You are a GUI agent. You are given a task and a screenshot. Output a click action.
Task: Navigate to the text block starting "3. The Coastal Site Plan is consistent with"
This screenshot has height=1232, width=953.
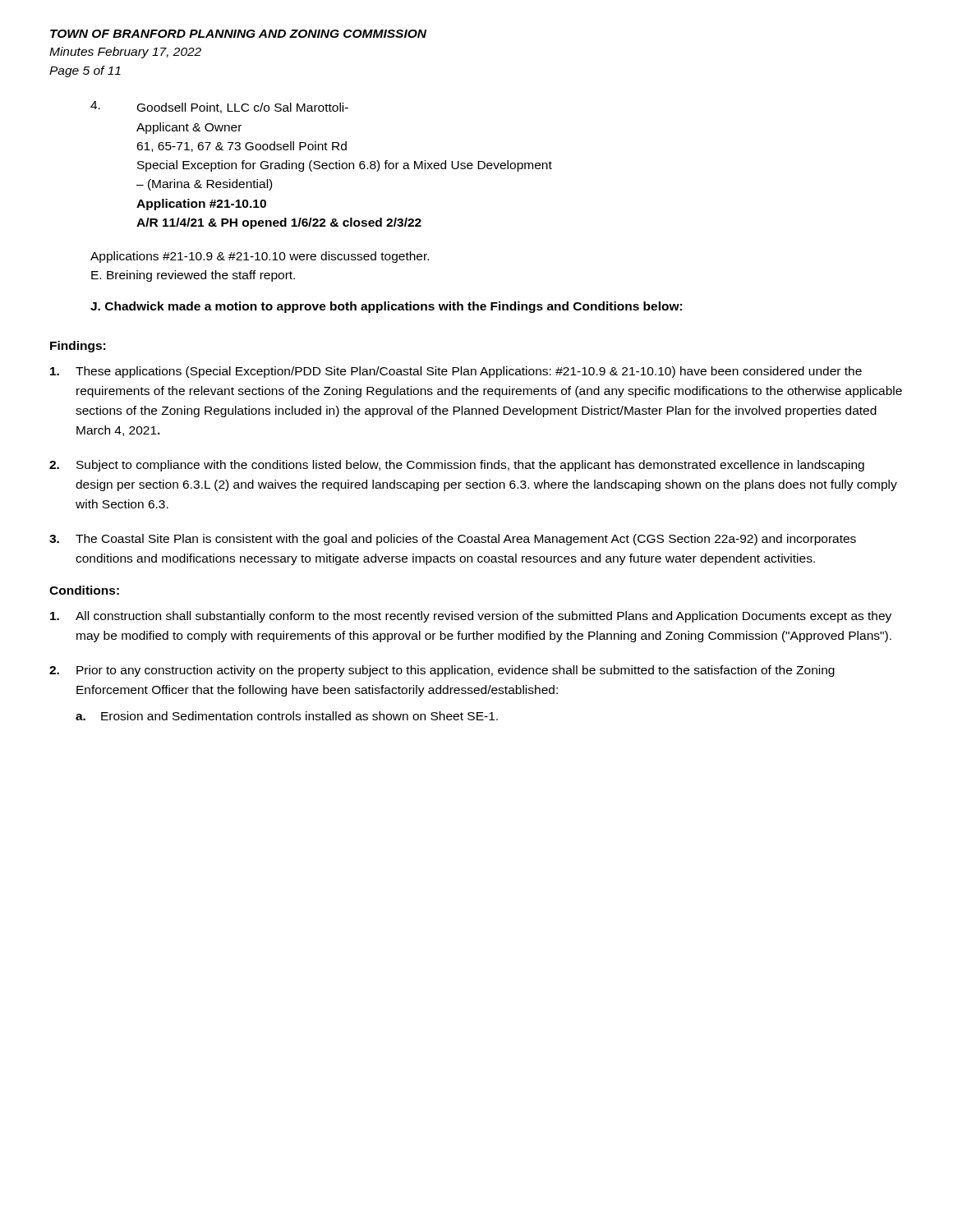click(x=476, y=549)
